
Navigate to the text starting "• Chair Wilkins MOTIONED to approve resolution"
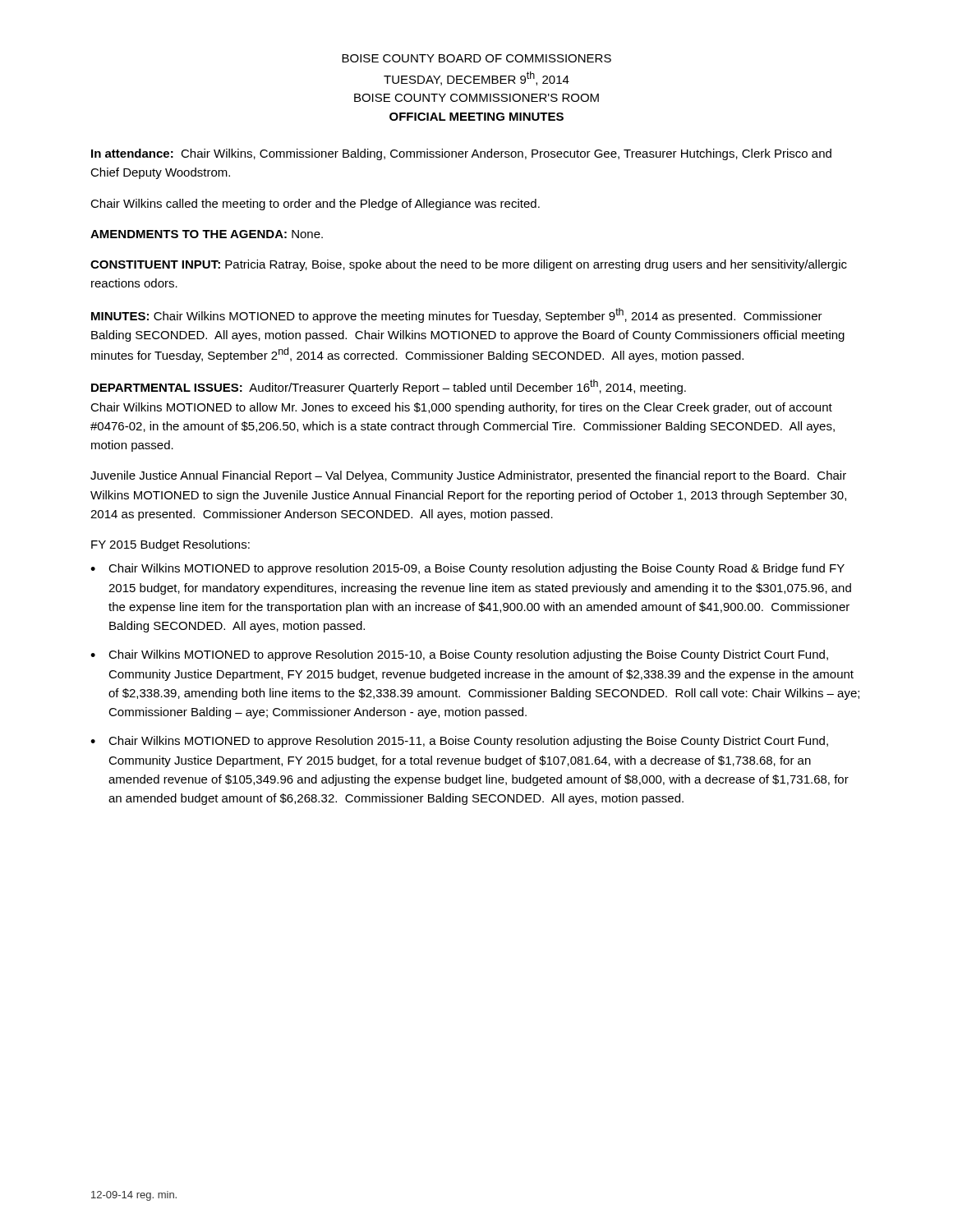[476, 597]
